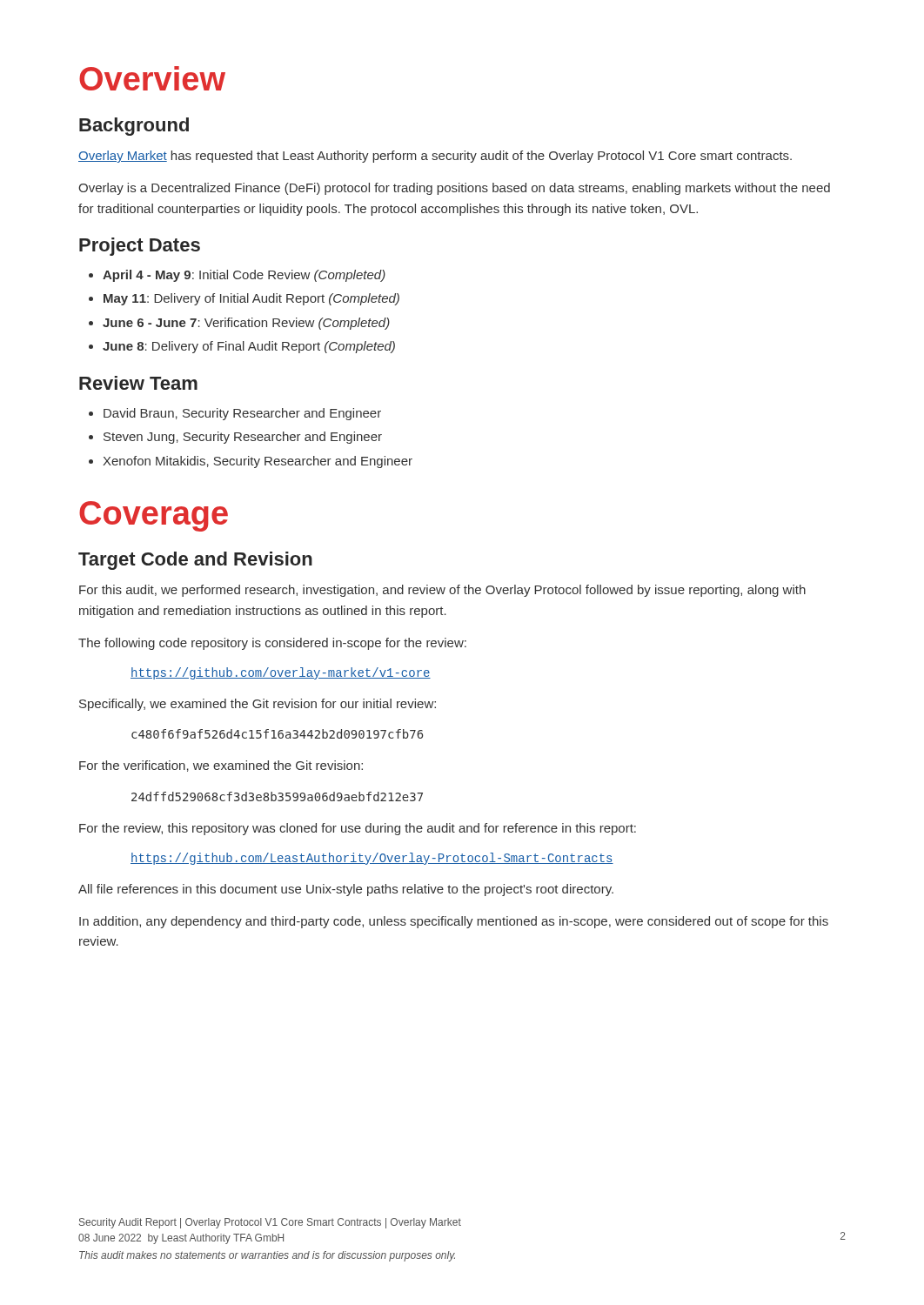Find the section header that says "Target Code and Revision"
This screenshot has width=924, height=1305.
[x=195, y=561]
